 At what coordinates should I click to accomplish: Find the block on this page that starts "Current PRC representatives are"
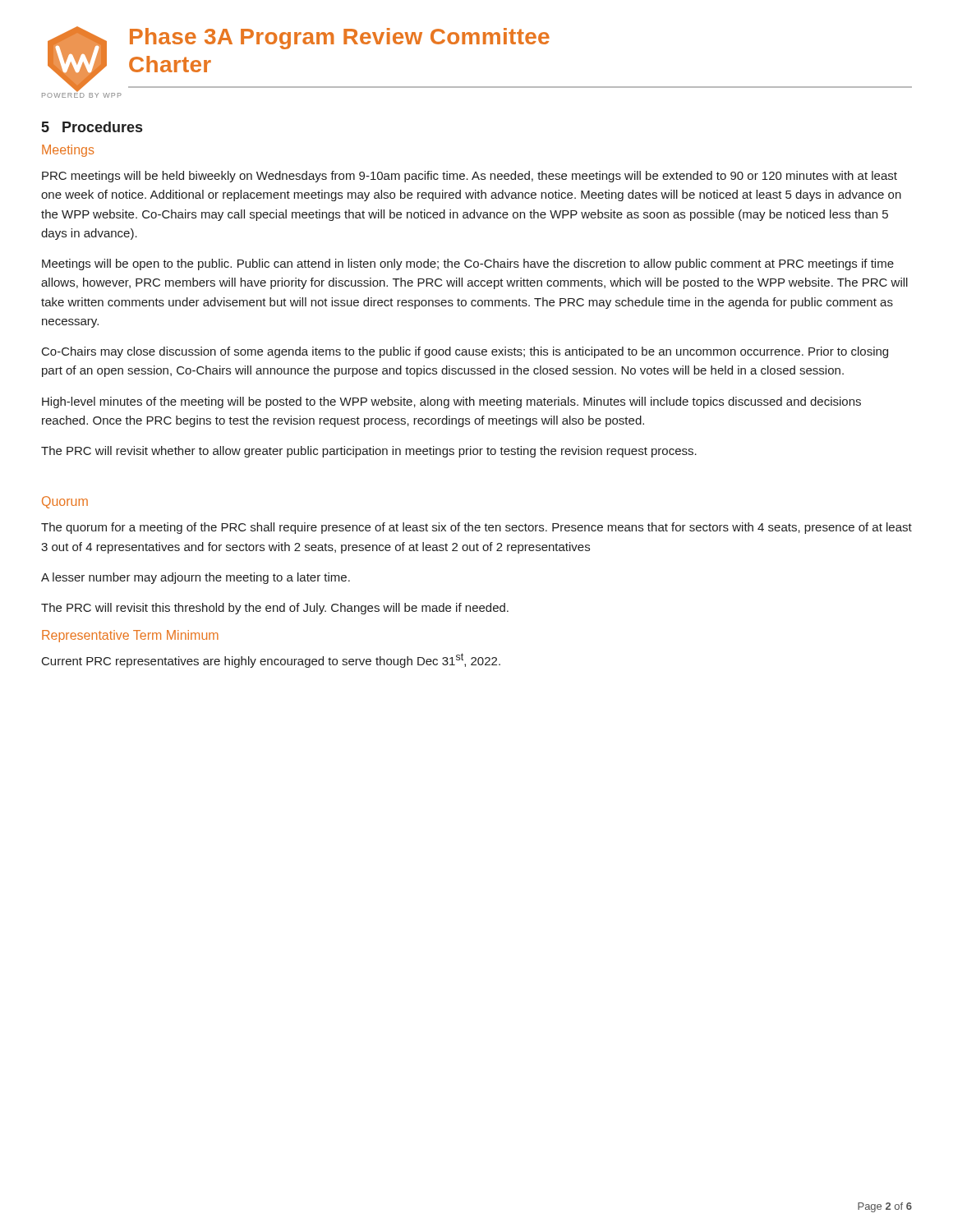coord(271,660)
